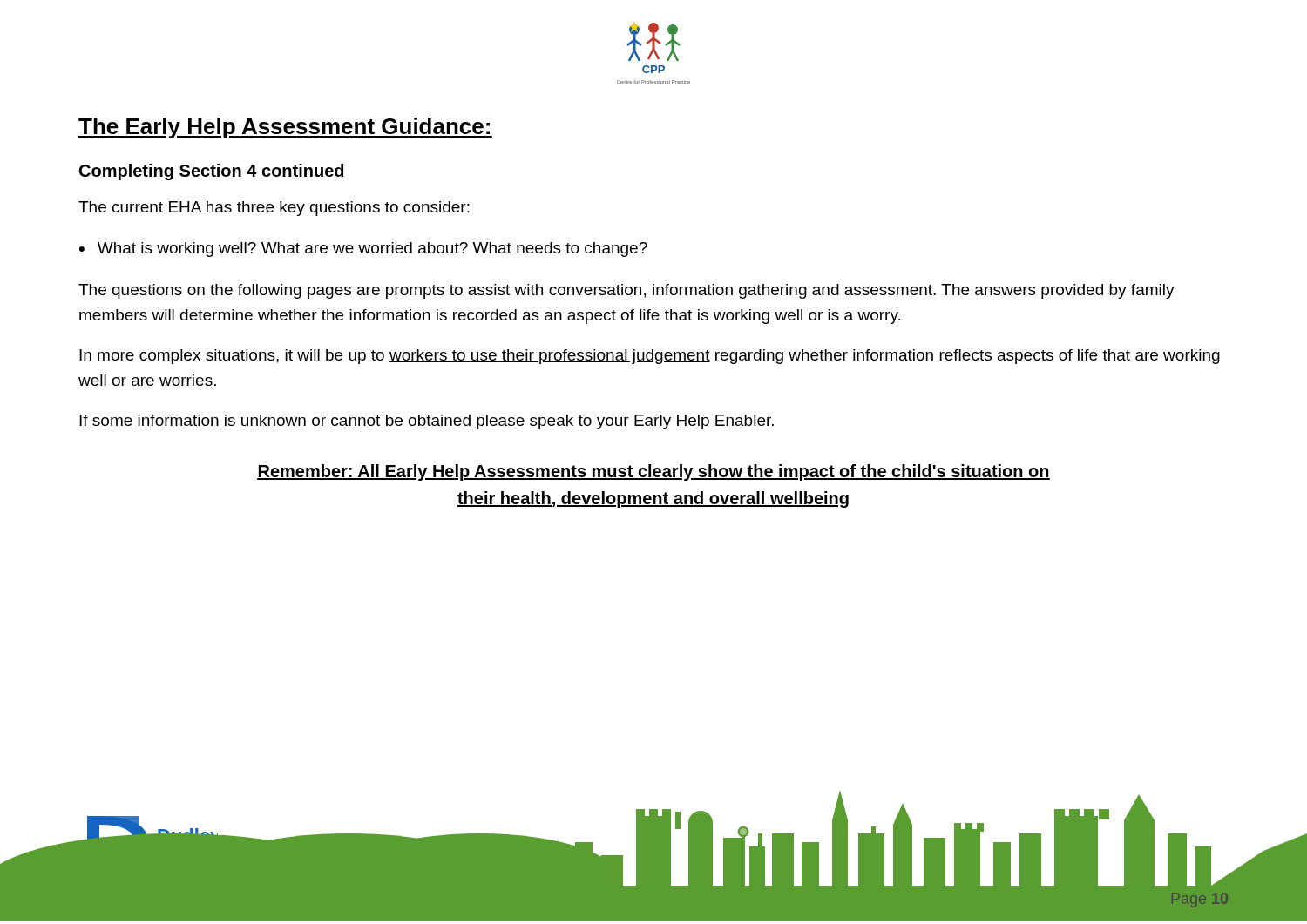Find the region starting "Remember: All Early"
Viewport: 1307px width, 924px height.
click(x=654, y=485)
